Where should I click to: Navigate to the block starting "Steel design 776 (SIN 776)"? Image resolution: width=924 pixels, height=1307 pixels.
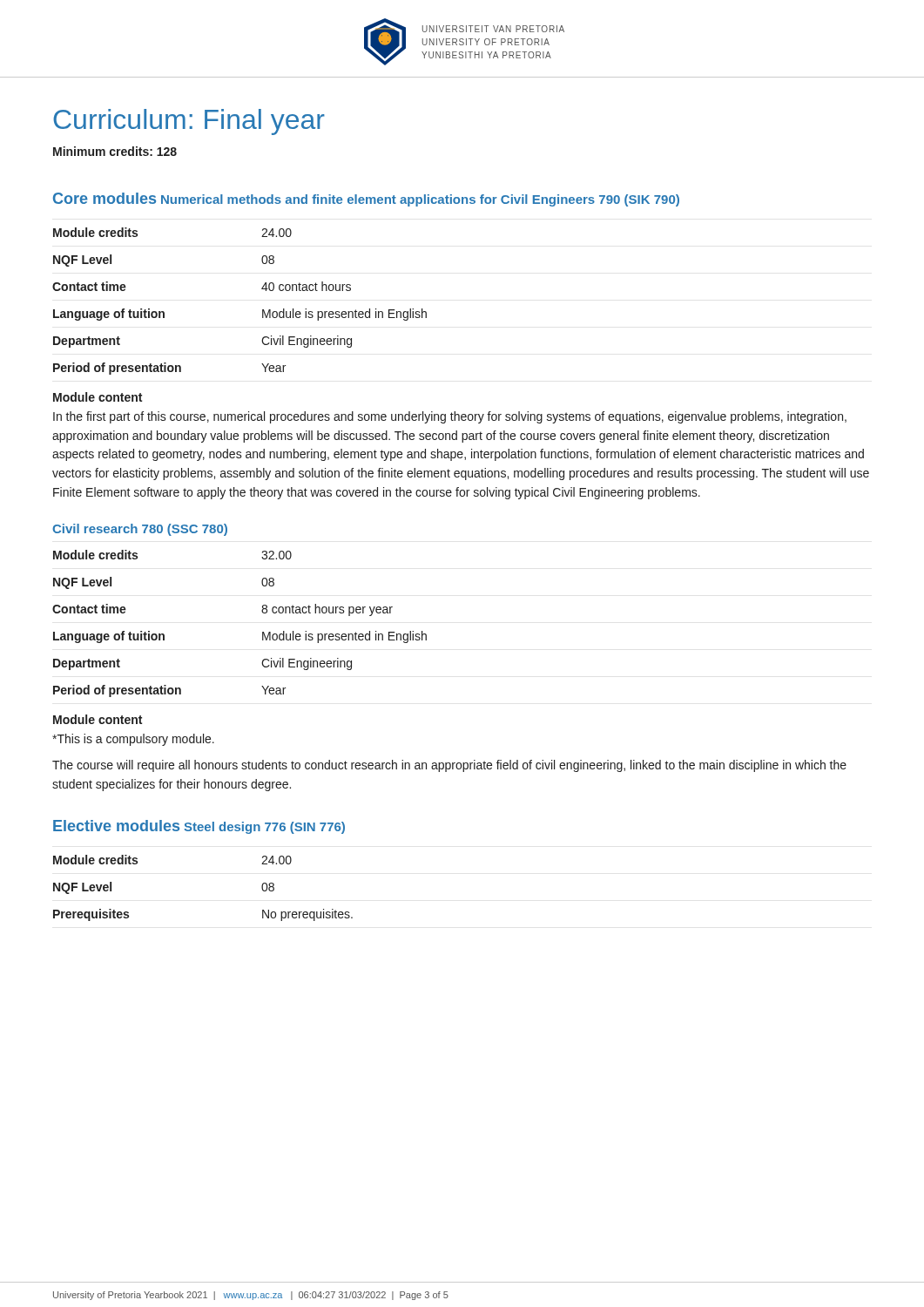point(265,826)
